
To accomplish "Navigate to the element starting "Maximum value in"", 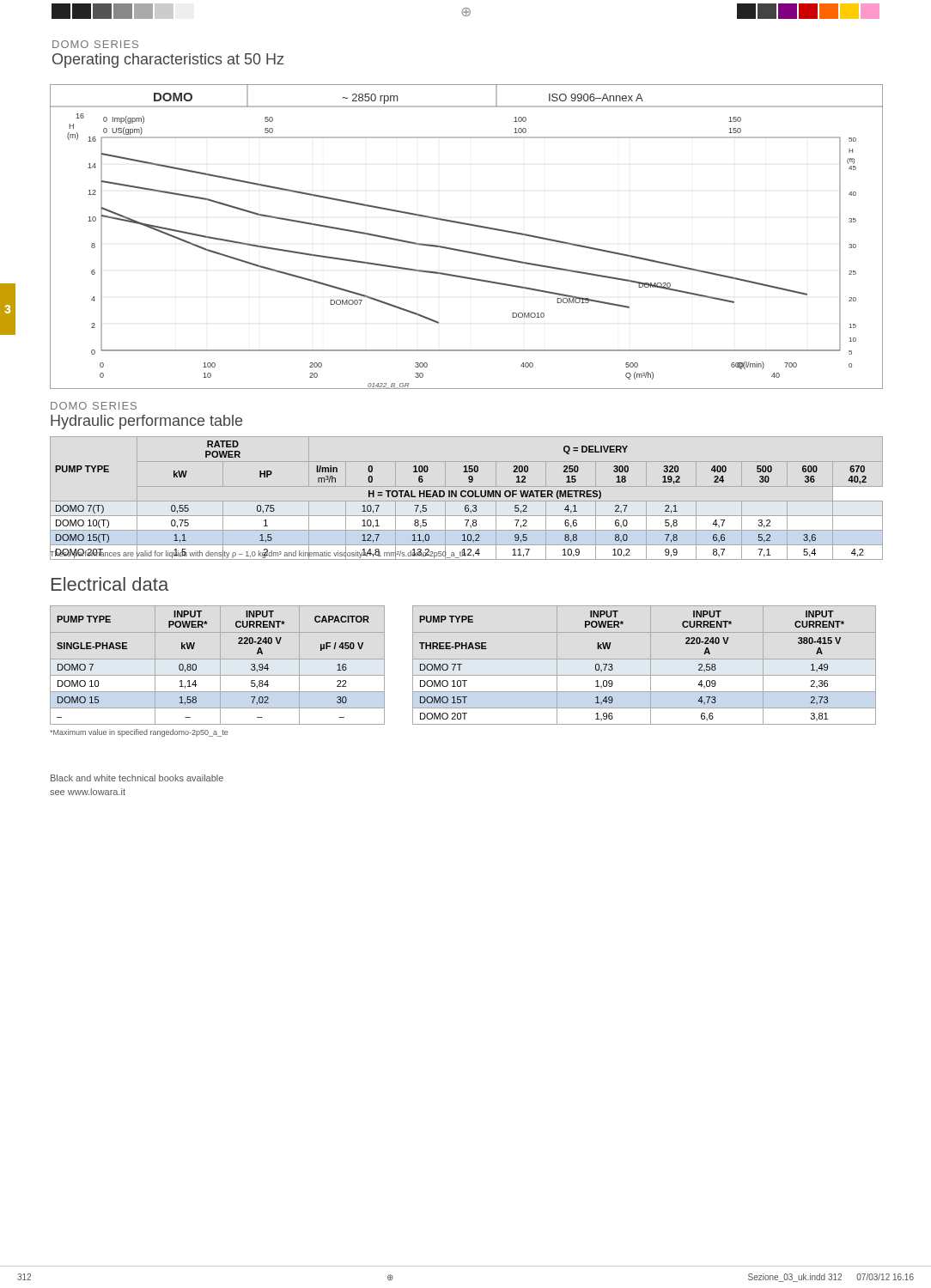I will click(139, 732).
